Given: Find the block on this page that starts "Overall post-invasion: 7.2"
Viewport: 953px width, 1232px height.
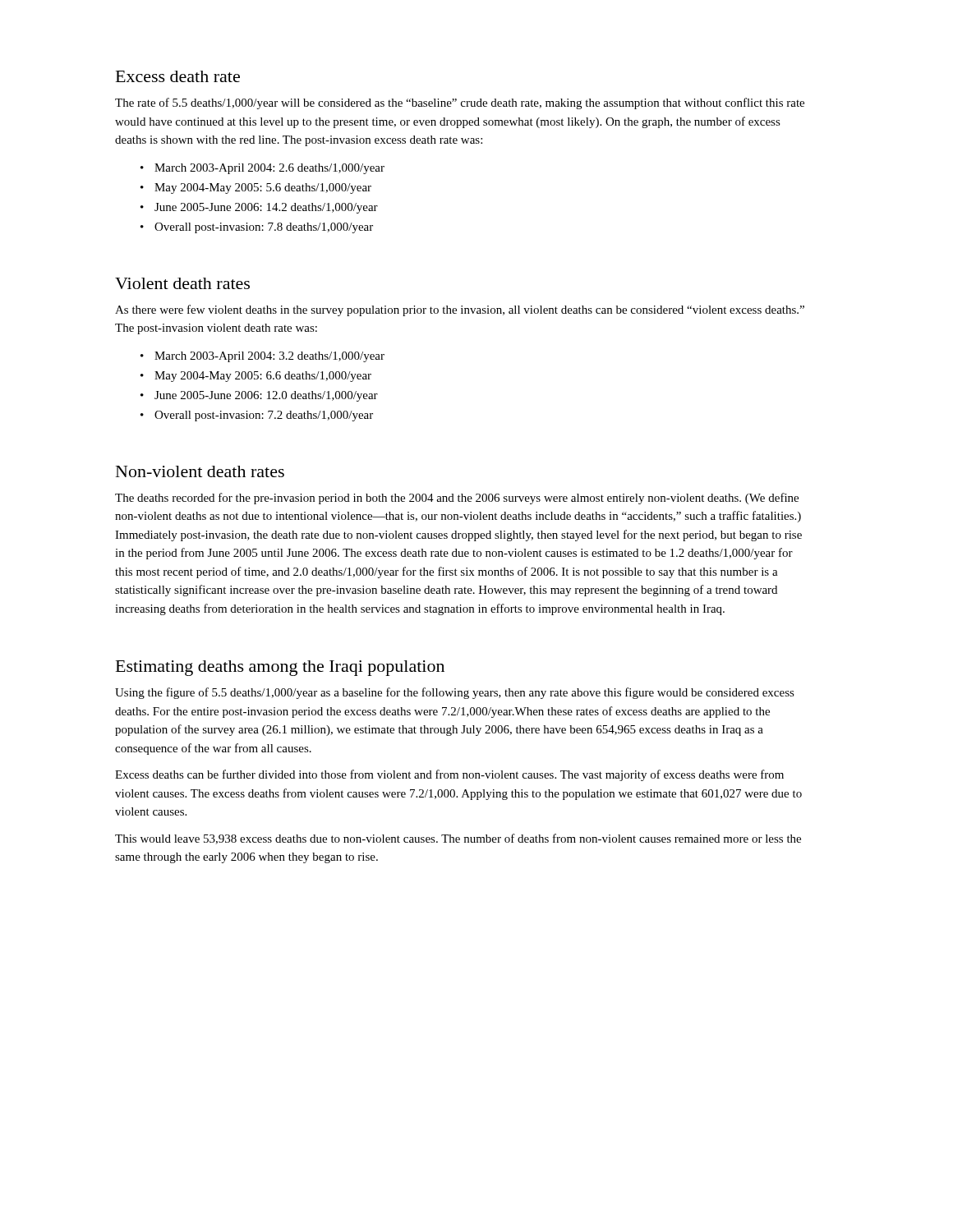Looking at the screenshot, I should click(x=264, y=414).
